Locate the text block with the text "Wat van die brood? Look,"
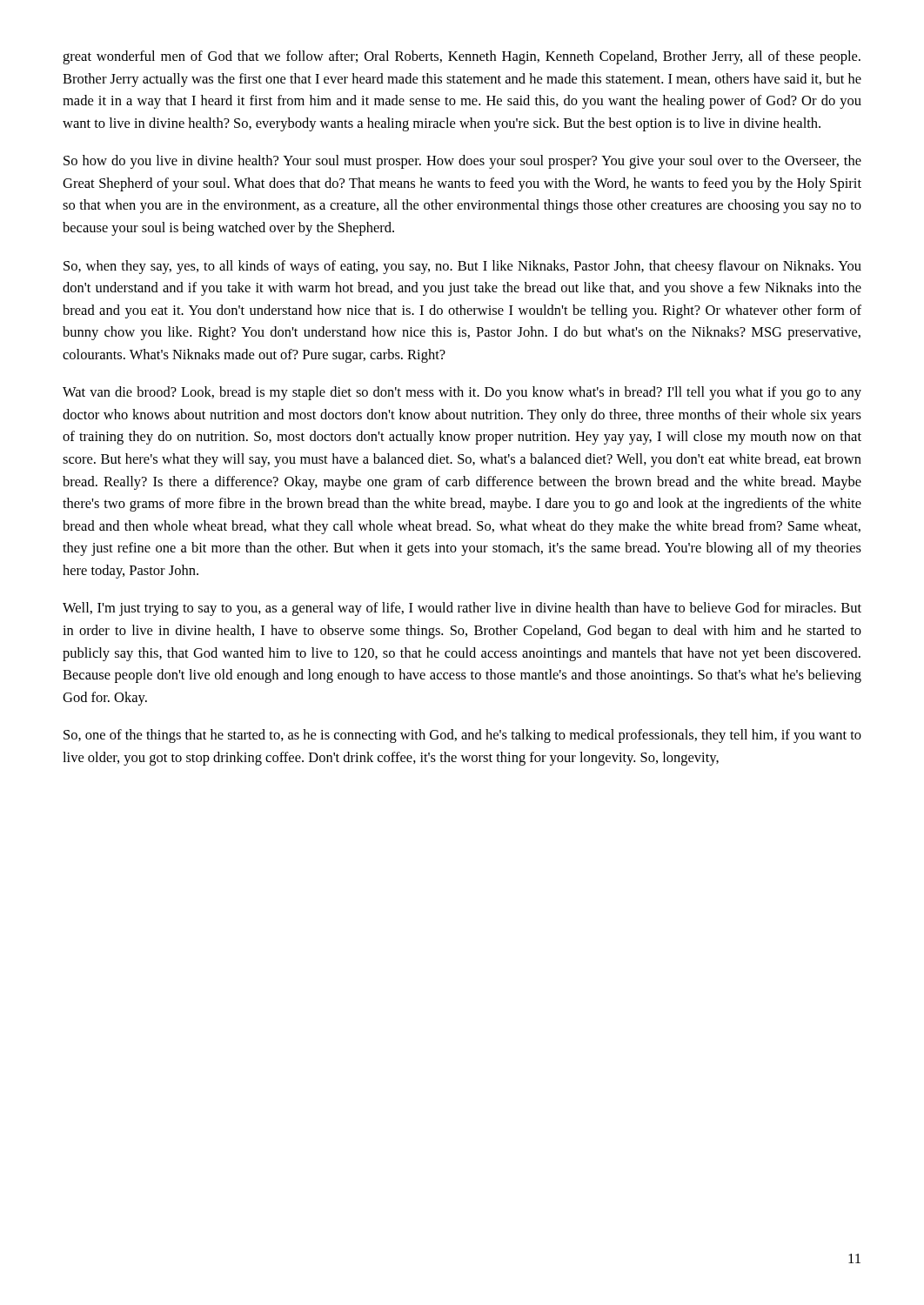Screen dimensions: 1305x924 (462, 481)
